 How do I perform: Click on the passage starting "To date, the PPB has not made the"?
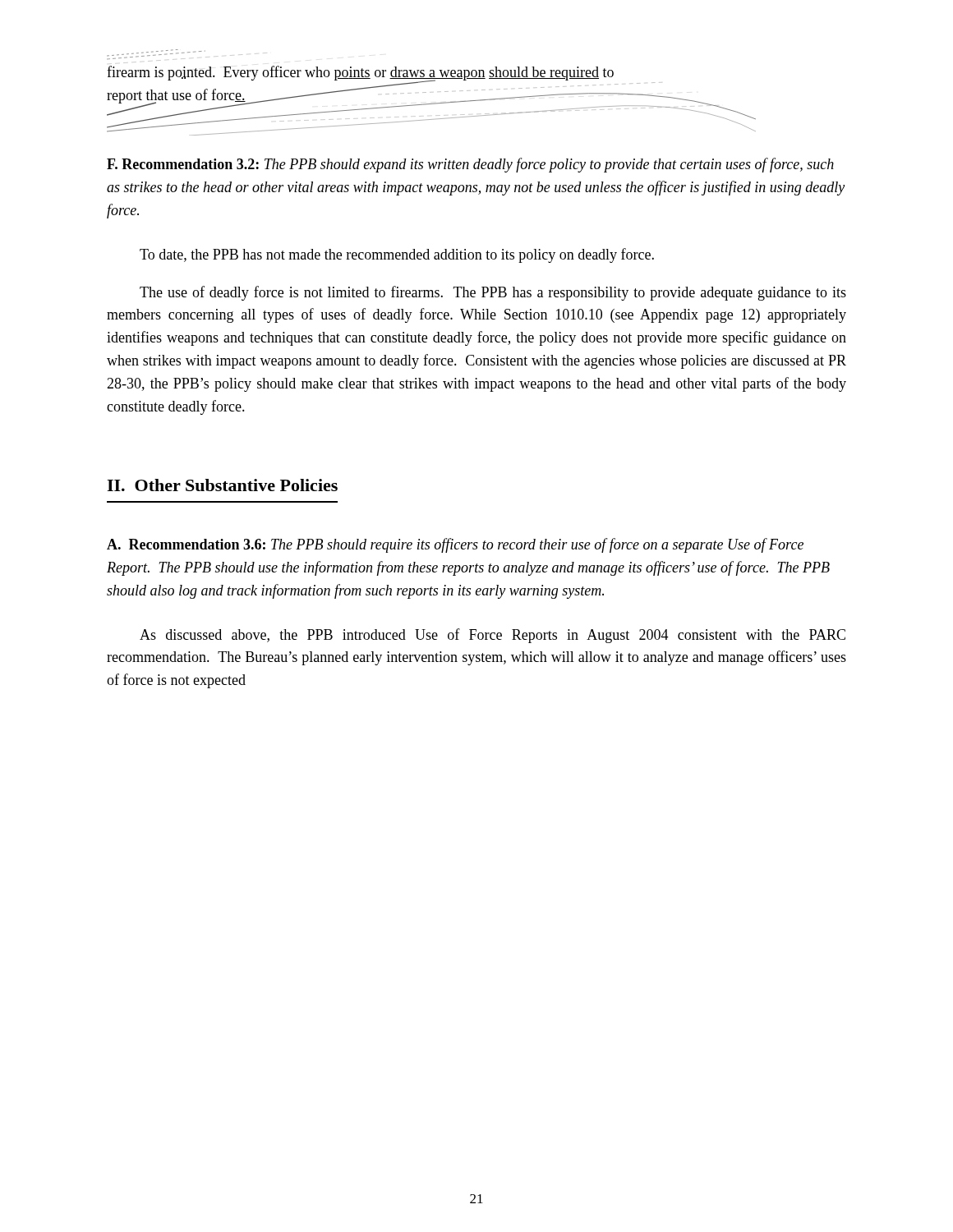(x=397, y=254)
